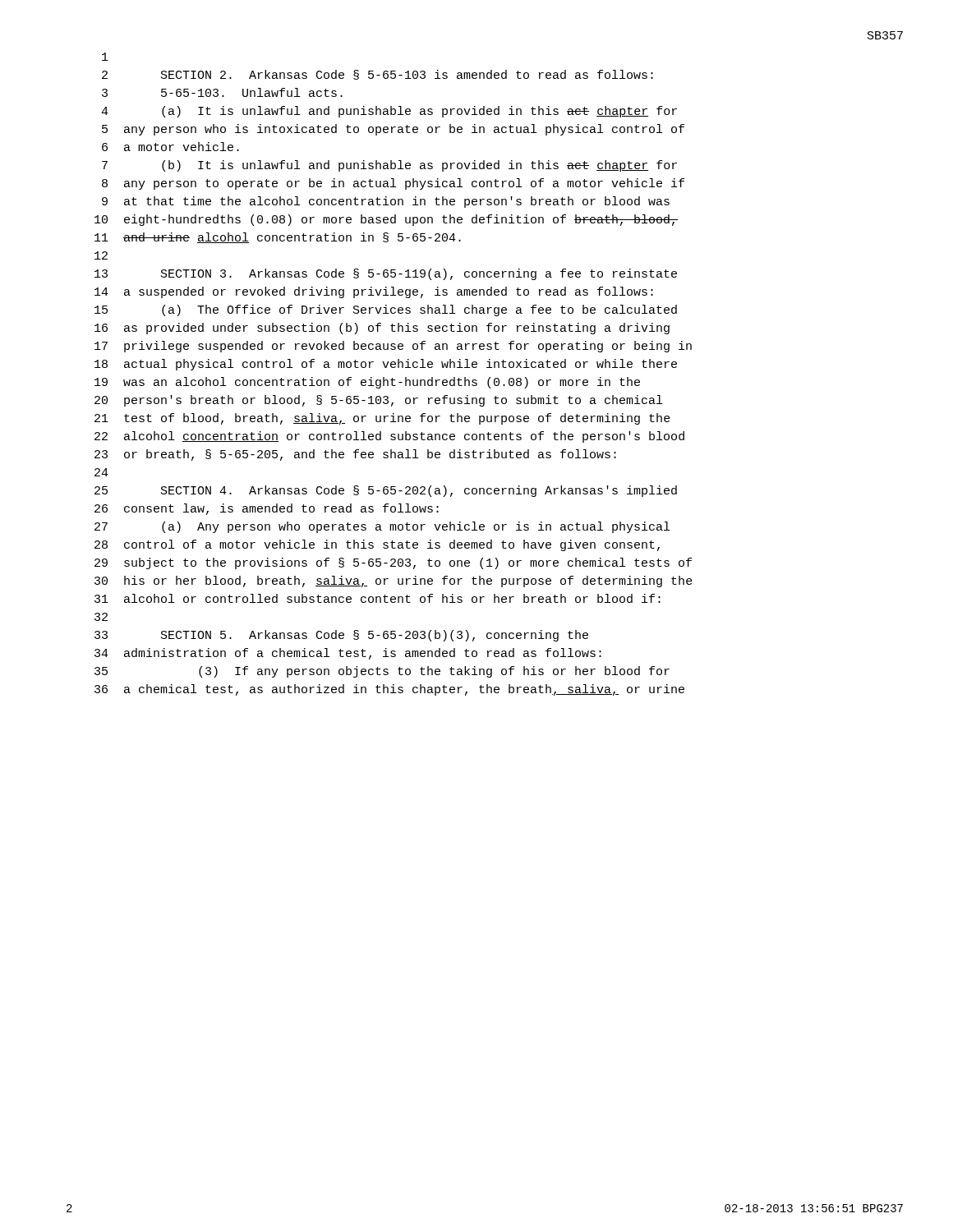Point to the passage starting "3 5-65-103. Unlawful acts."
Viewport: 953px width, 1232px height.
tap(222, 92)
